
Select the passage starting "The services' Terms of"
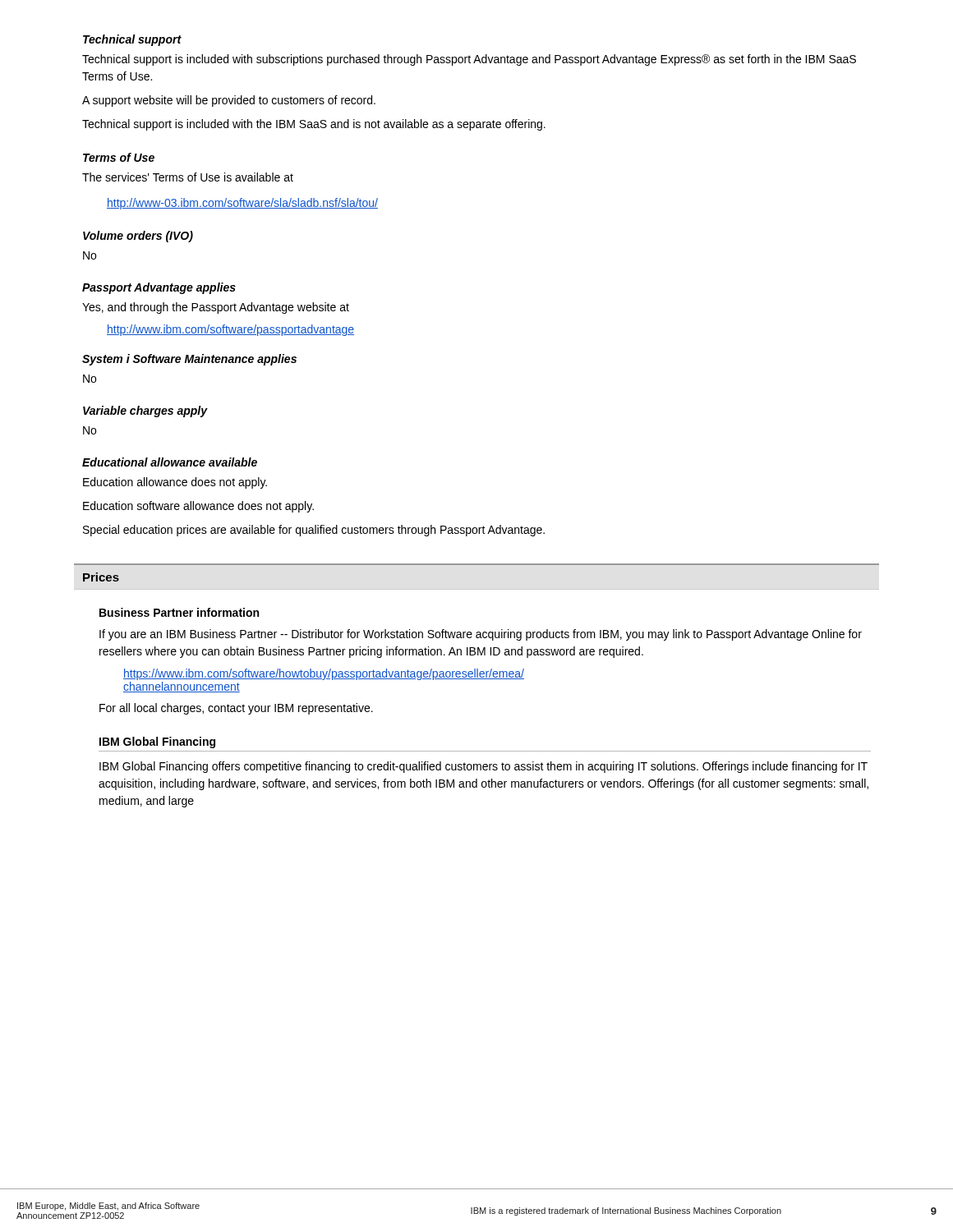pos(188,177)
